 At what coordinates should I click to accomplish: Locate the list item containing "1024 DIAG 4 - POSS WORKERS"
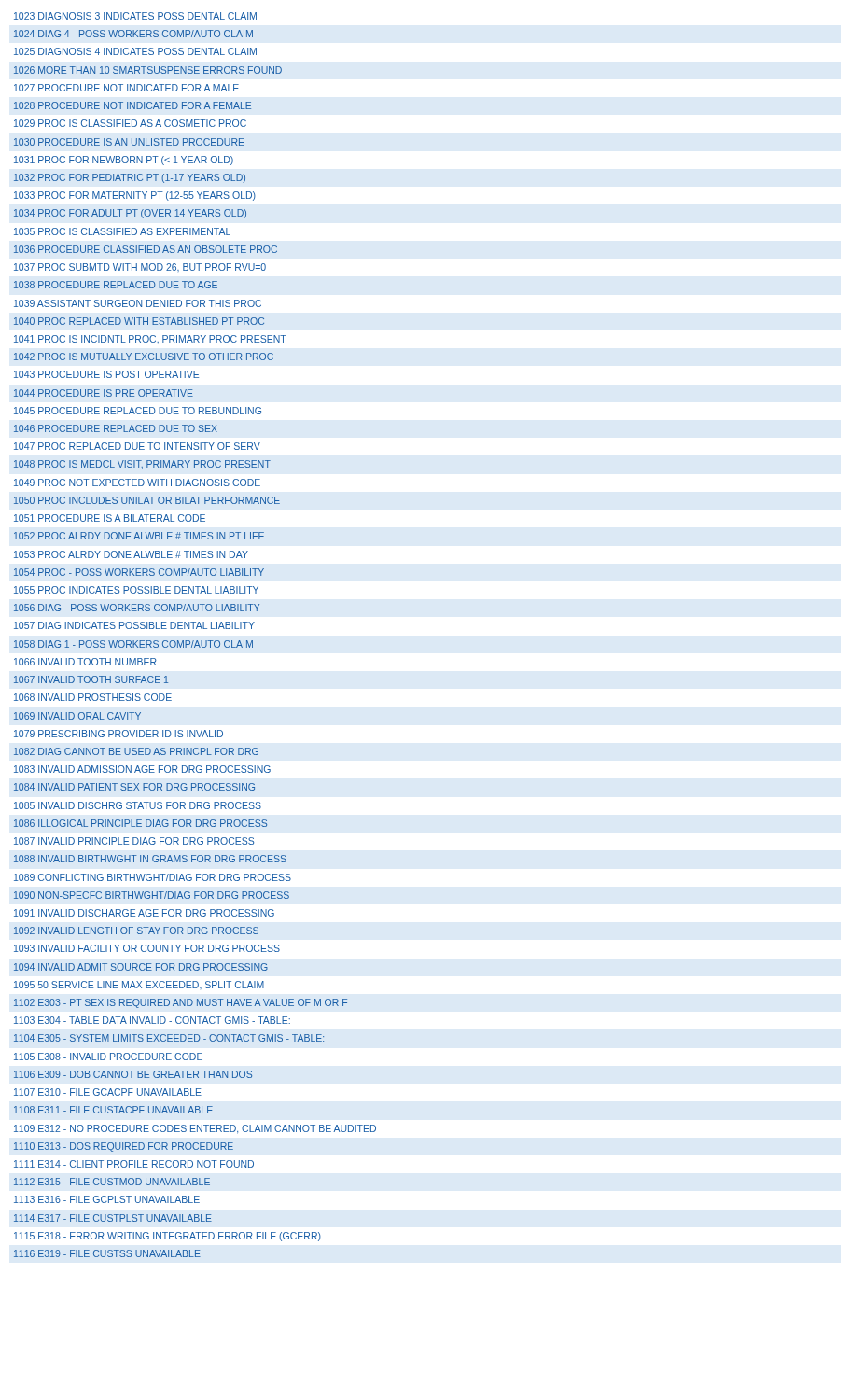coord(133,34)
